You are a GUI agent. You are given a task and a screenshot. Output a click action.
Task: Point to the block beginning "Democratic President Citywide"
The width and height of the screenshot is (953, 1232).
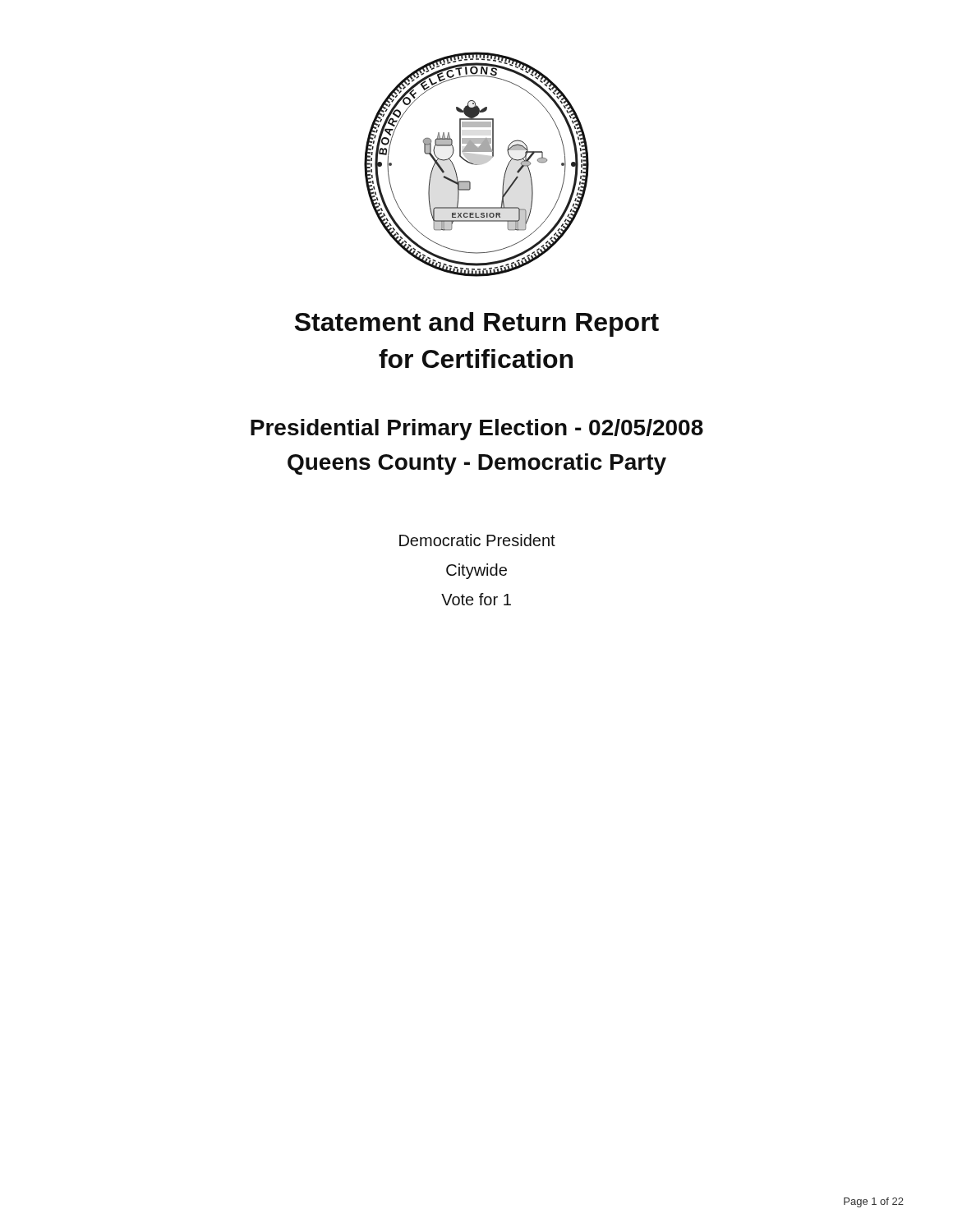(476, 570)
